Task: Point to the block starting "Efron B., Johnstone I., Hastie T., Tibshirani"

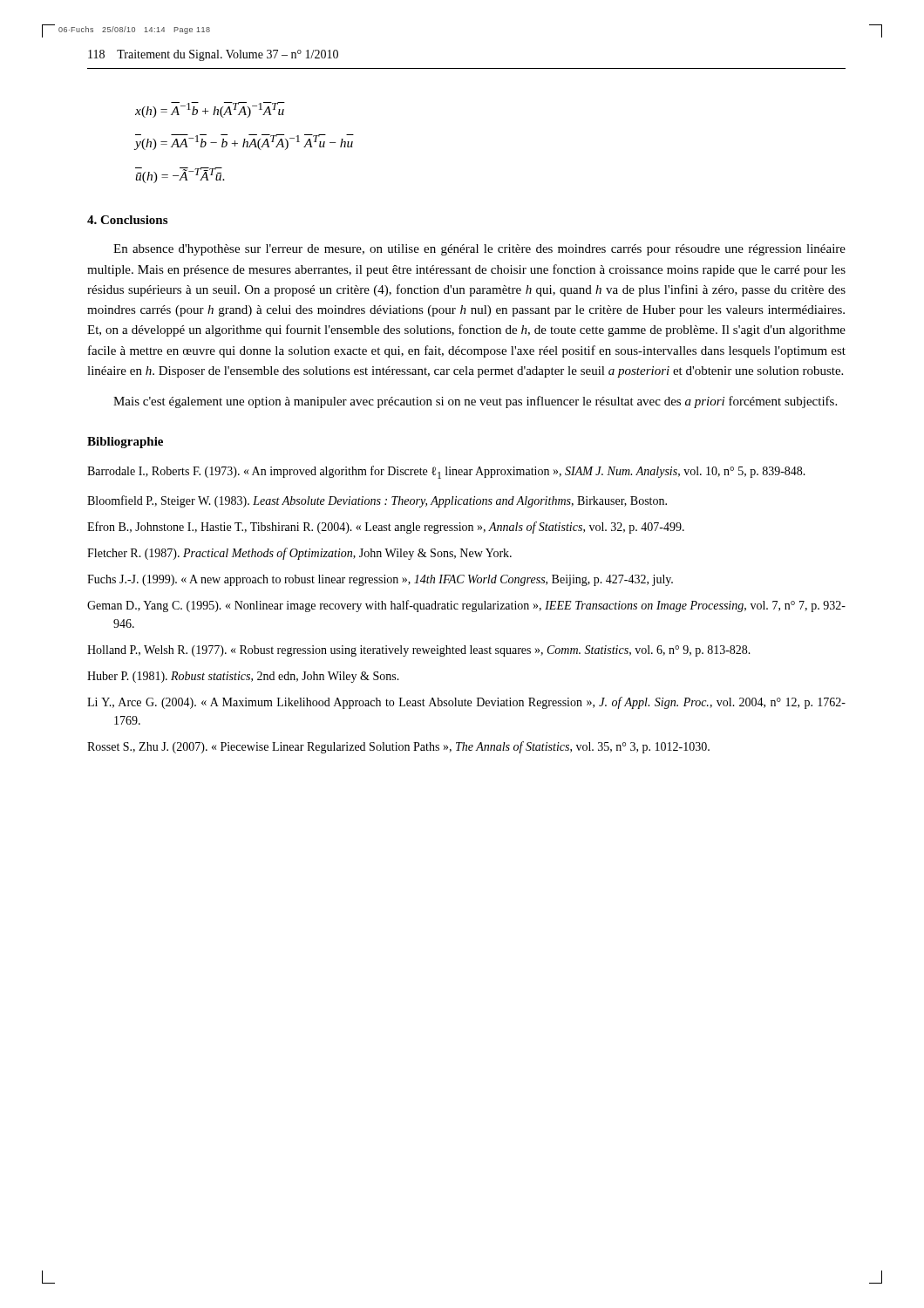Action: 386,527
